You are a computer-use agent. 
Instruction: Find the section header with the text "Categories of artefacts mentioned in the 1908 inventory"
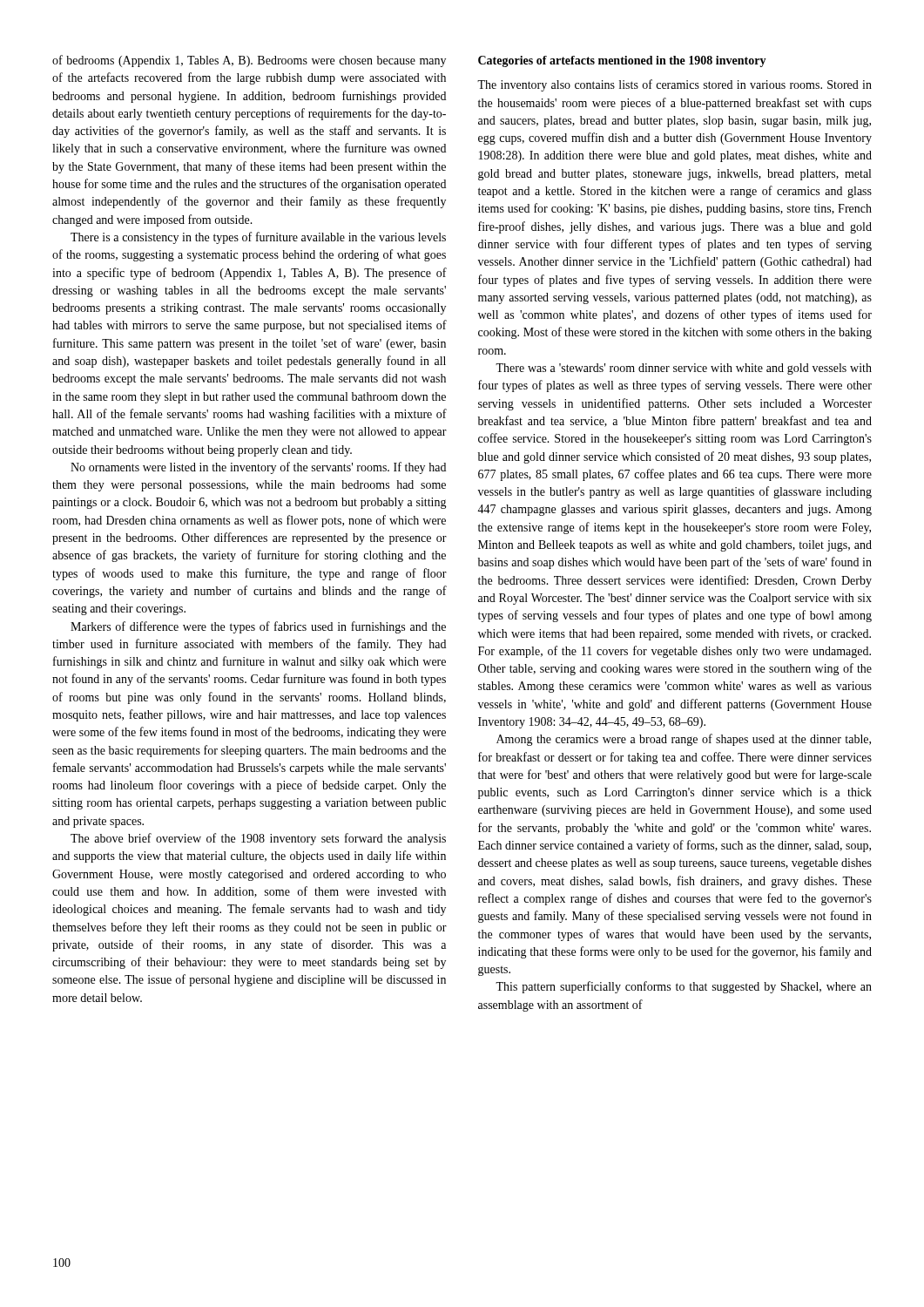pos(622,61)
